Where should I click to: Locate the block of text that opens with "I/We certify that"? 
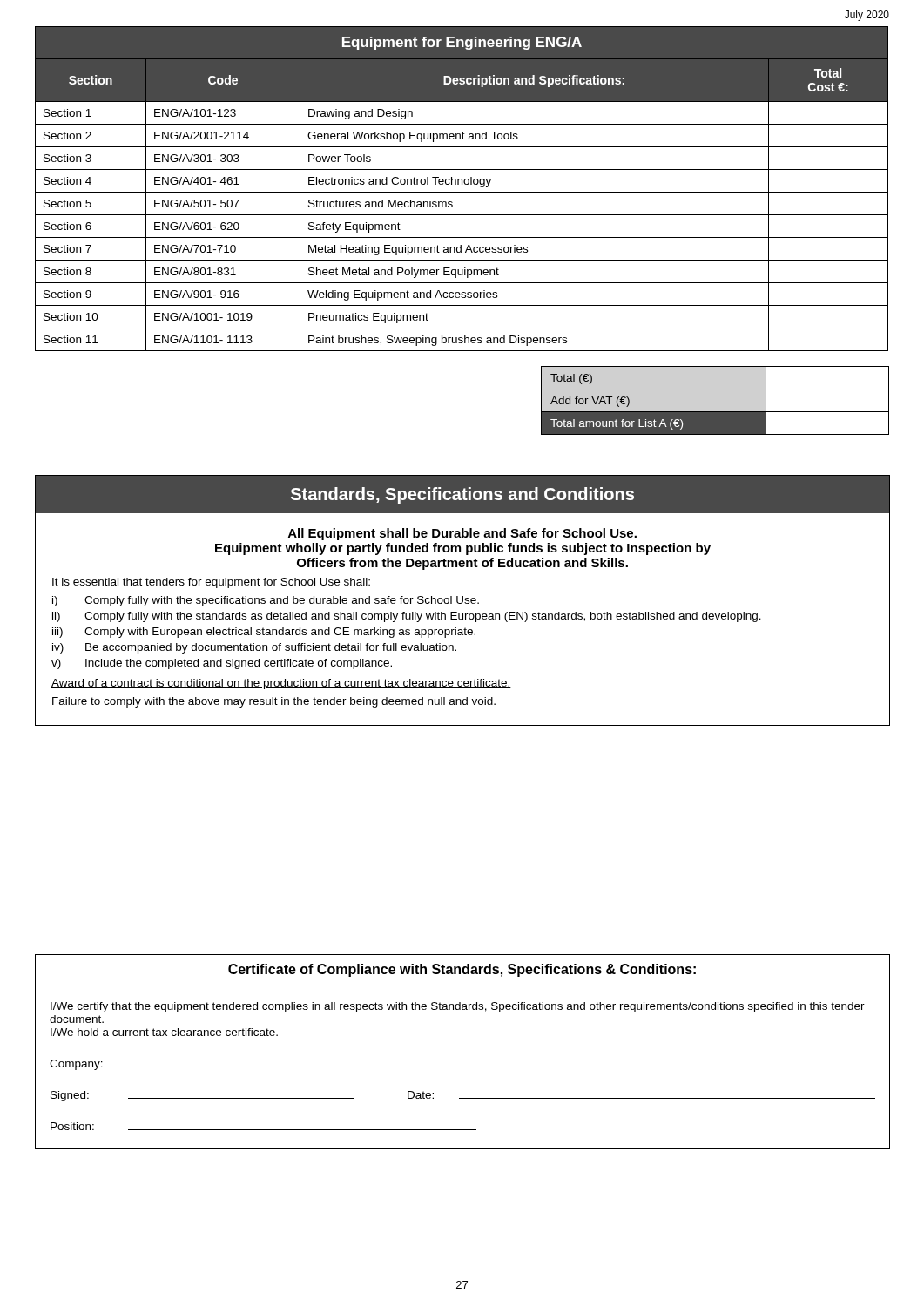coord(457,1019)
